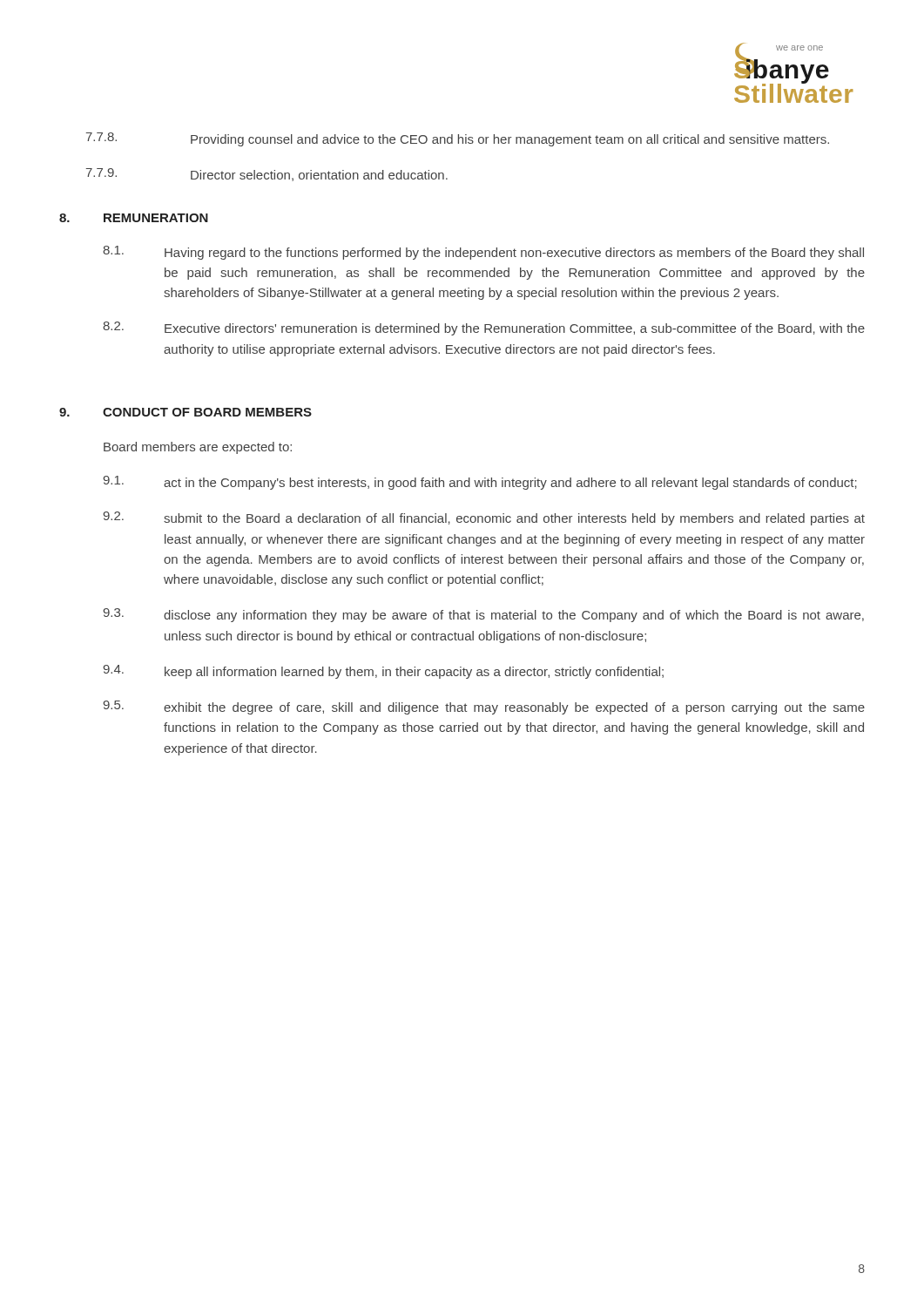Navigate to the text starting "7.7.9. Director selection, orientation and education."

[x=267, y=175]
